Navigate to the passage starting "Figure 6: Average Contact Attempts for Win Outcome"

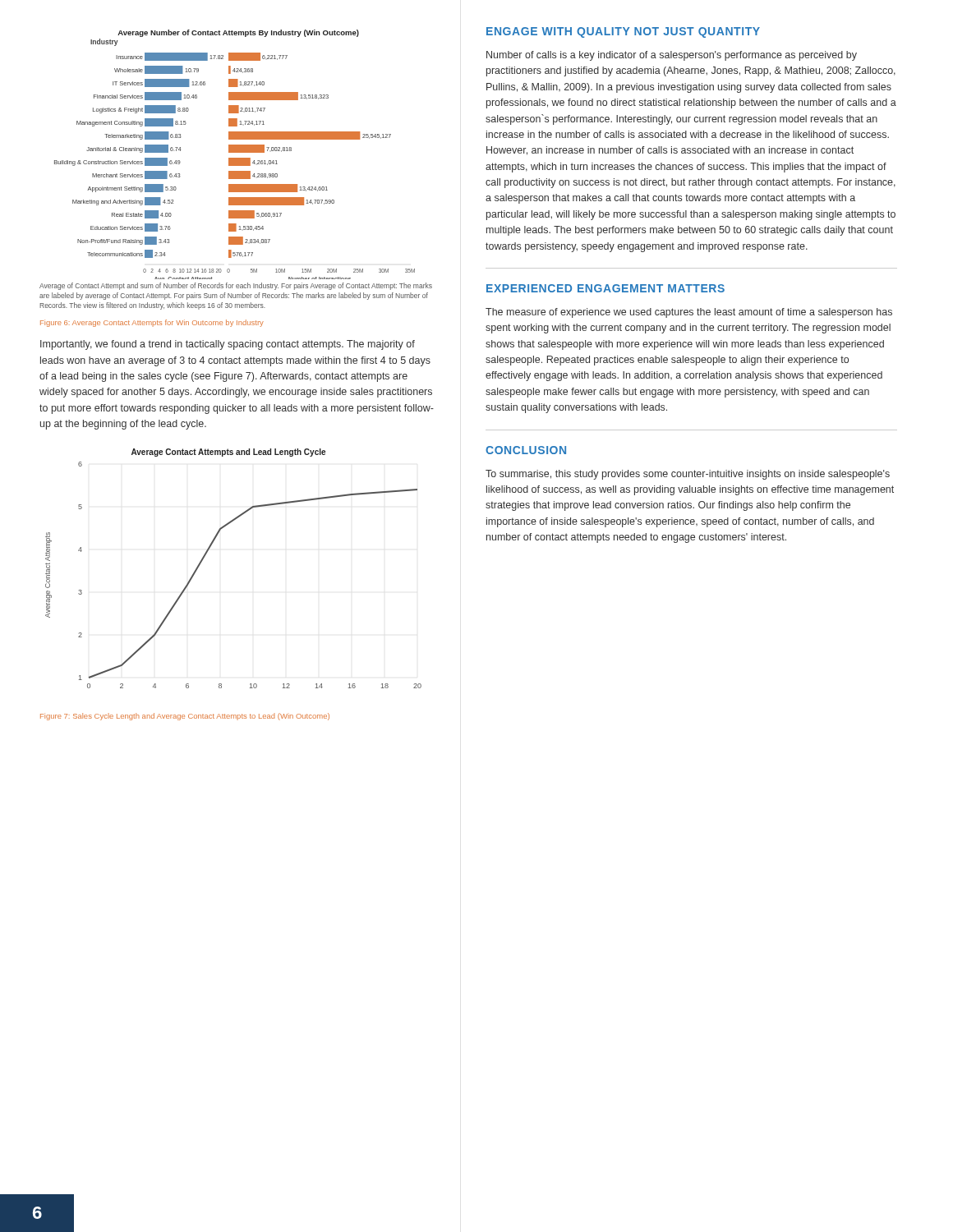point(238,322)
